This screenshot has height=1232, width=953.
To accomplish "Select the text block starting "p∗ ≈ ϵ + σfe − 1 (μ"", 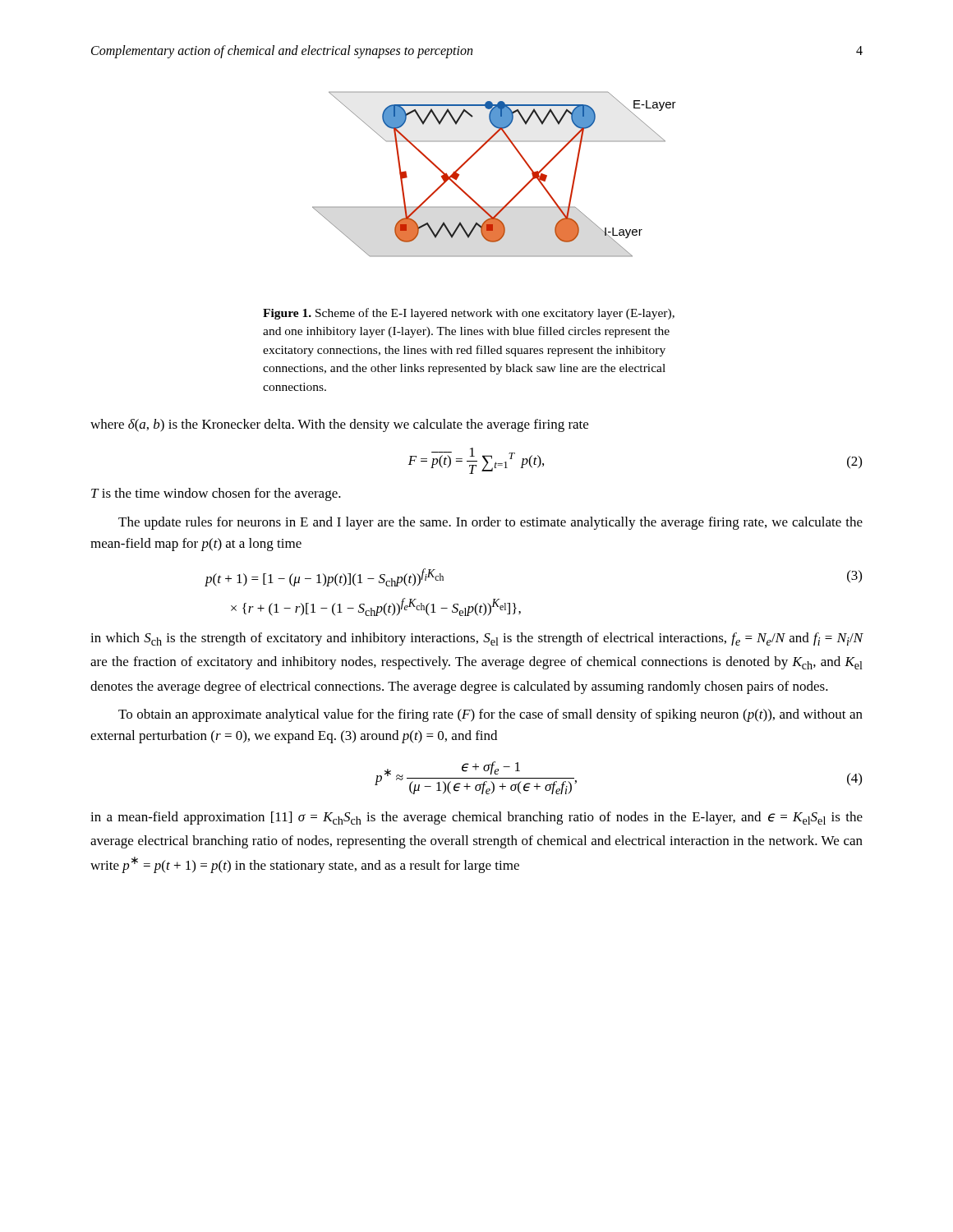I will (x=492, y=778).
